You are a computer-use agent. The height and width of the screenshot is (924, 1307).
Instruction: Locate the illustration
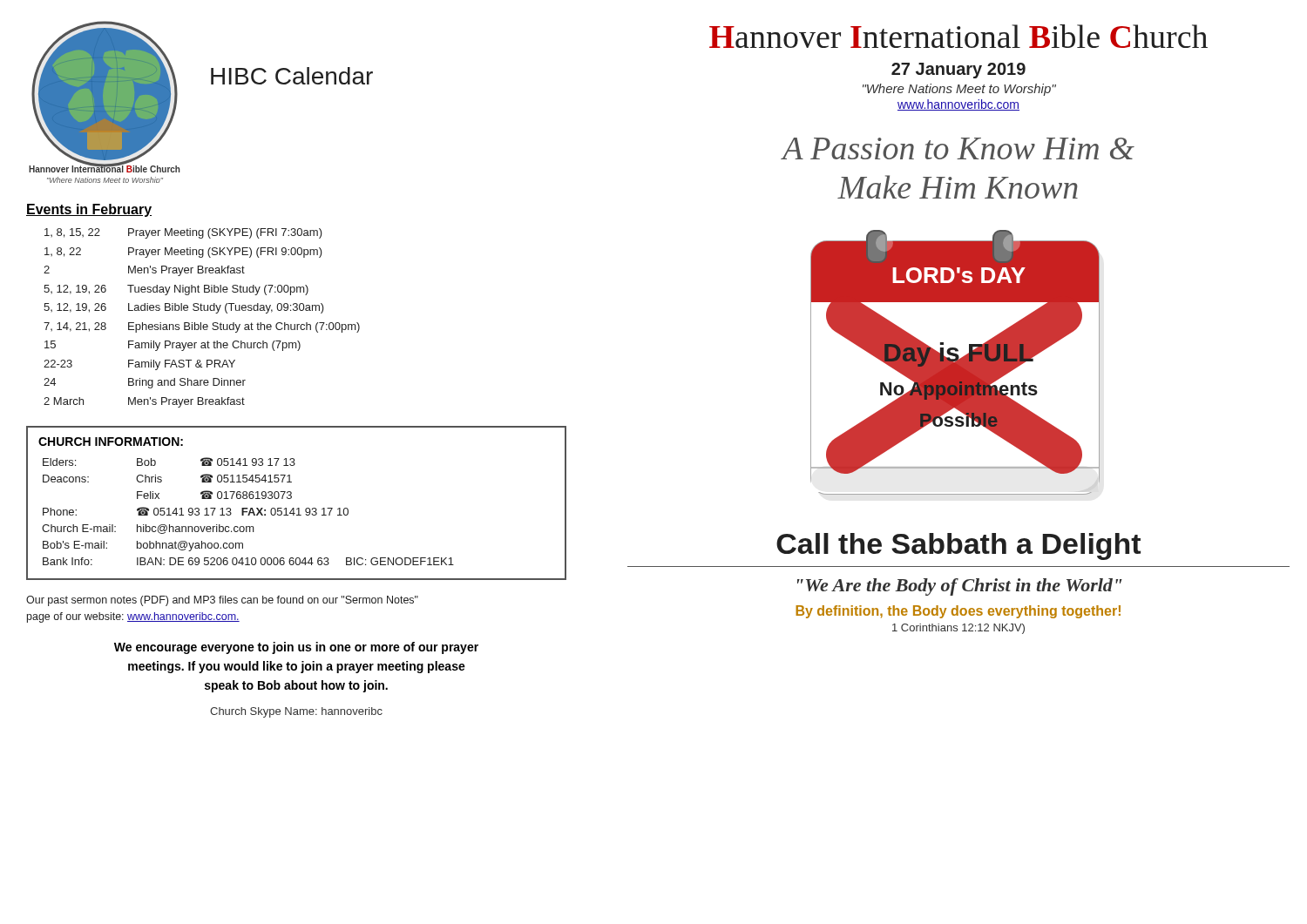pyautogui.click(x=958, y=367)
